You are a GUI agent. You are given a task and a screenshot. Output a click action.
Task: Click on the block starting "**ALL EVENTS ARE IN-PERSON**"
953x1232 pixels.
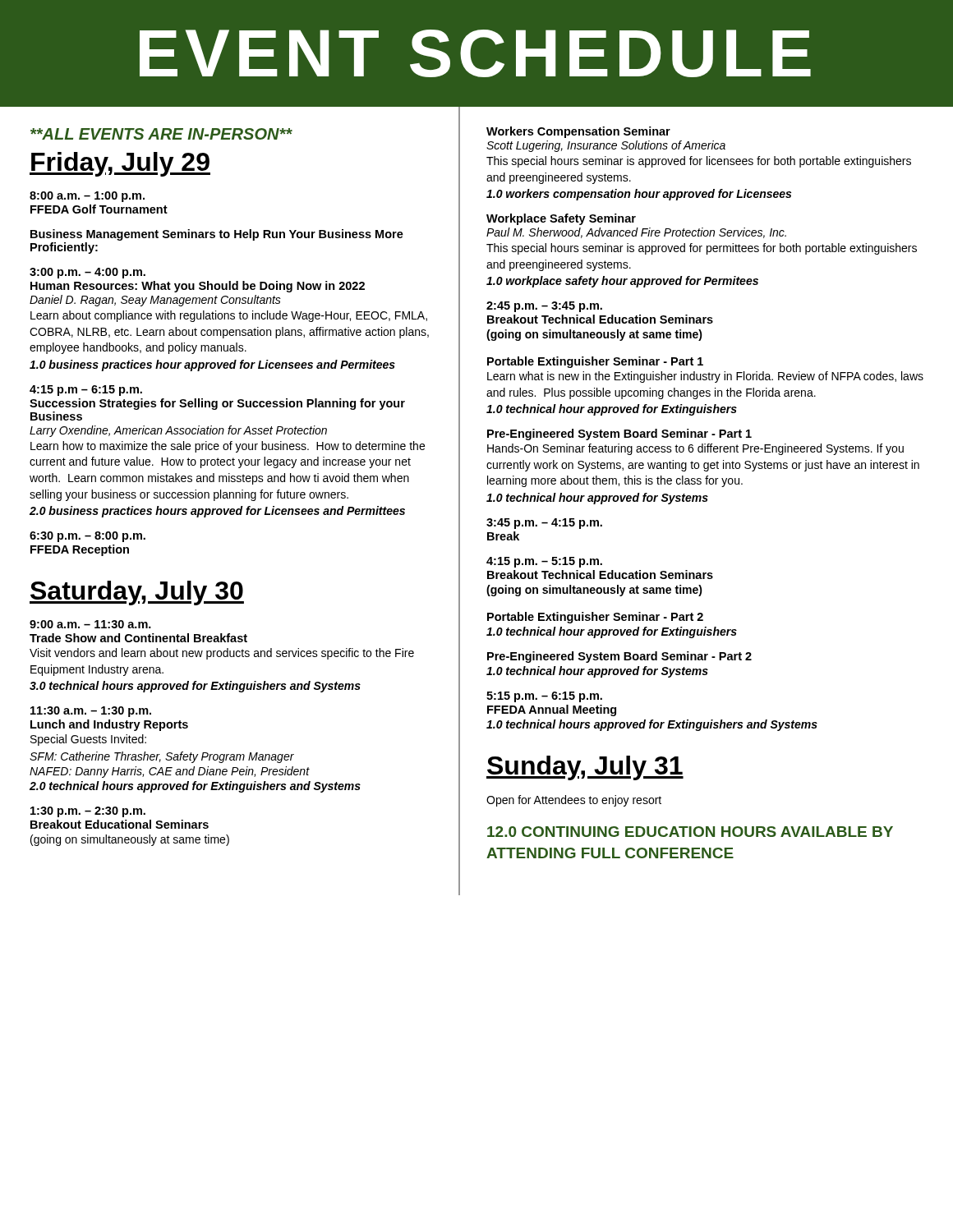(161, 134)
